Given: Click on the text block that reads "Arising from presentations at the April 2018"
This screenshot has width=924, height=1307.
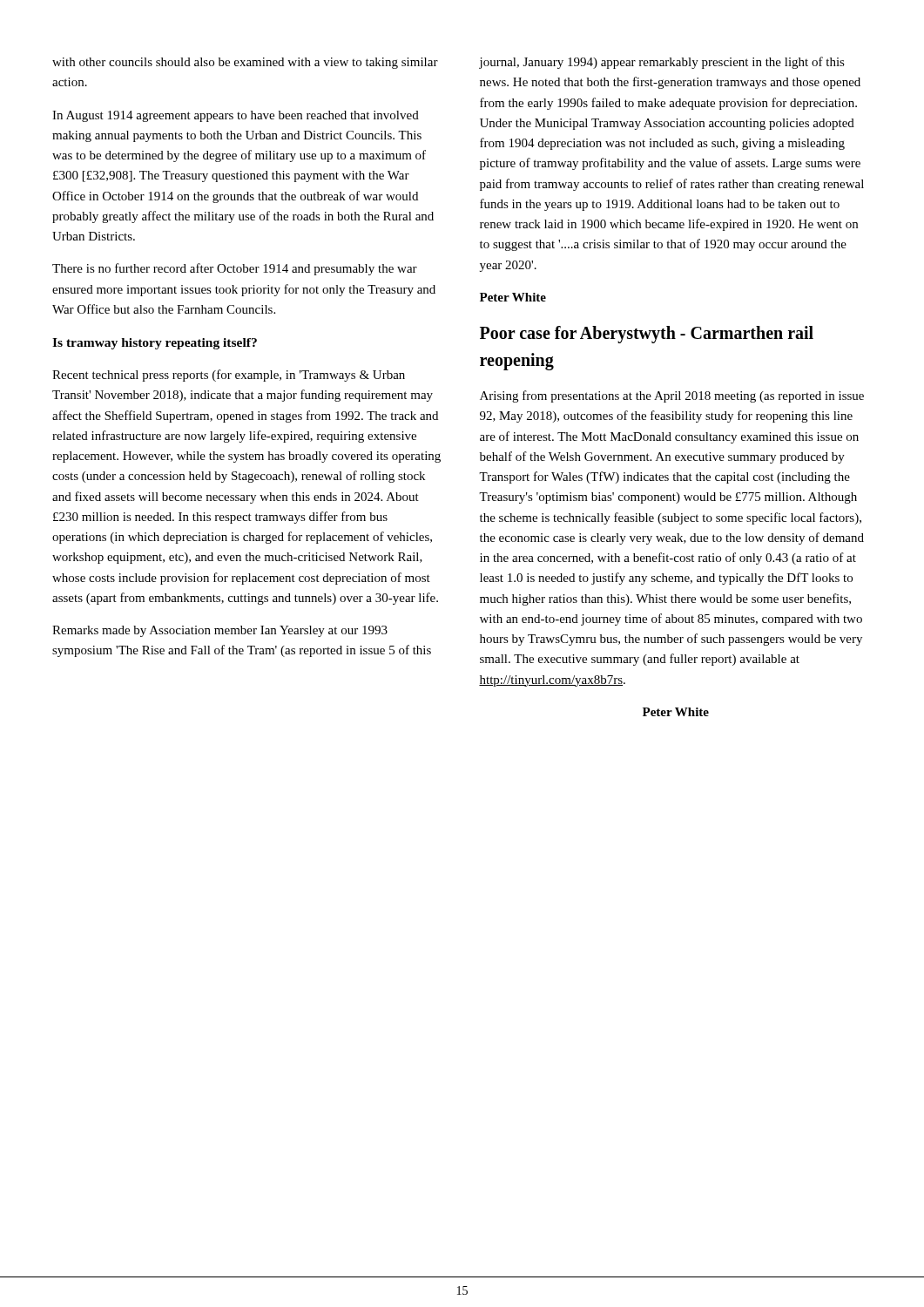Looking at the screenshot, I should [x=676, y=538].
